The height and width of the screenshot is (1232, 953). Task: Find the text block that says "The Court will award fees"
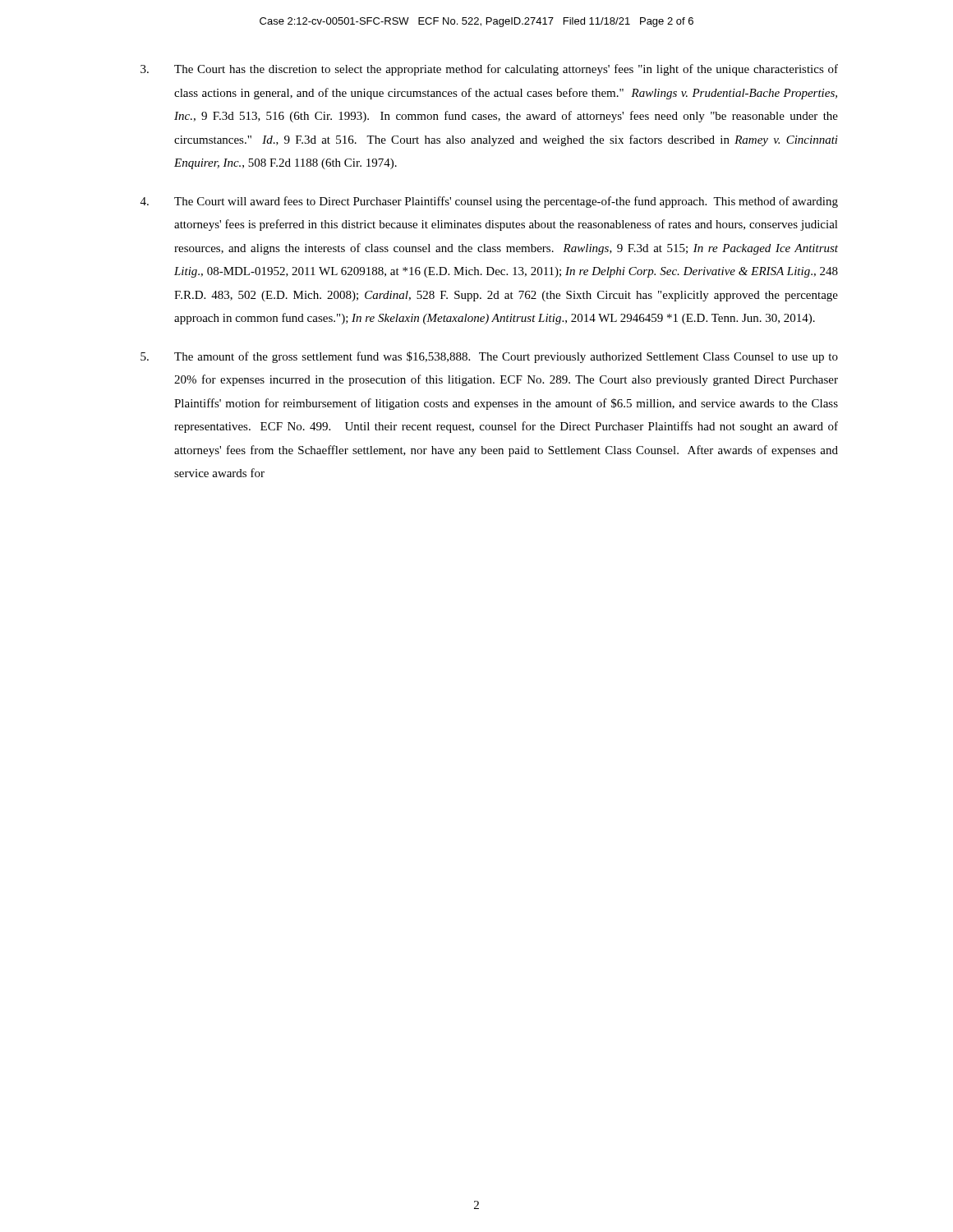pos(476,260)
